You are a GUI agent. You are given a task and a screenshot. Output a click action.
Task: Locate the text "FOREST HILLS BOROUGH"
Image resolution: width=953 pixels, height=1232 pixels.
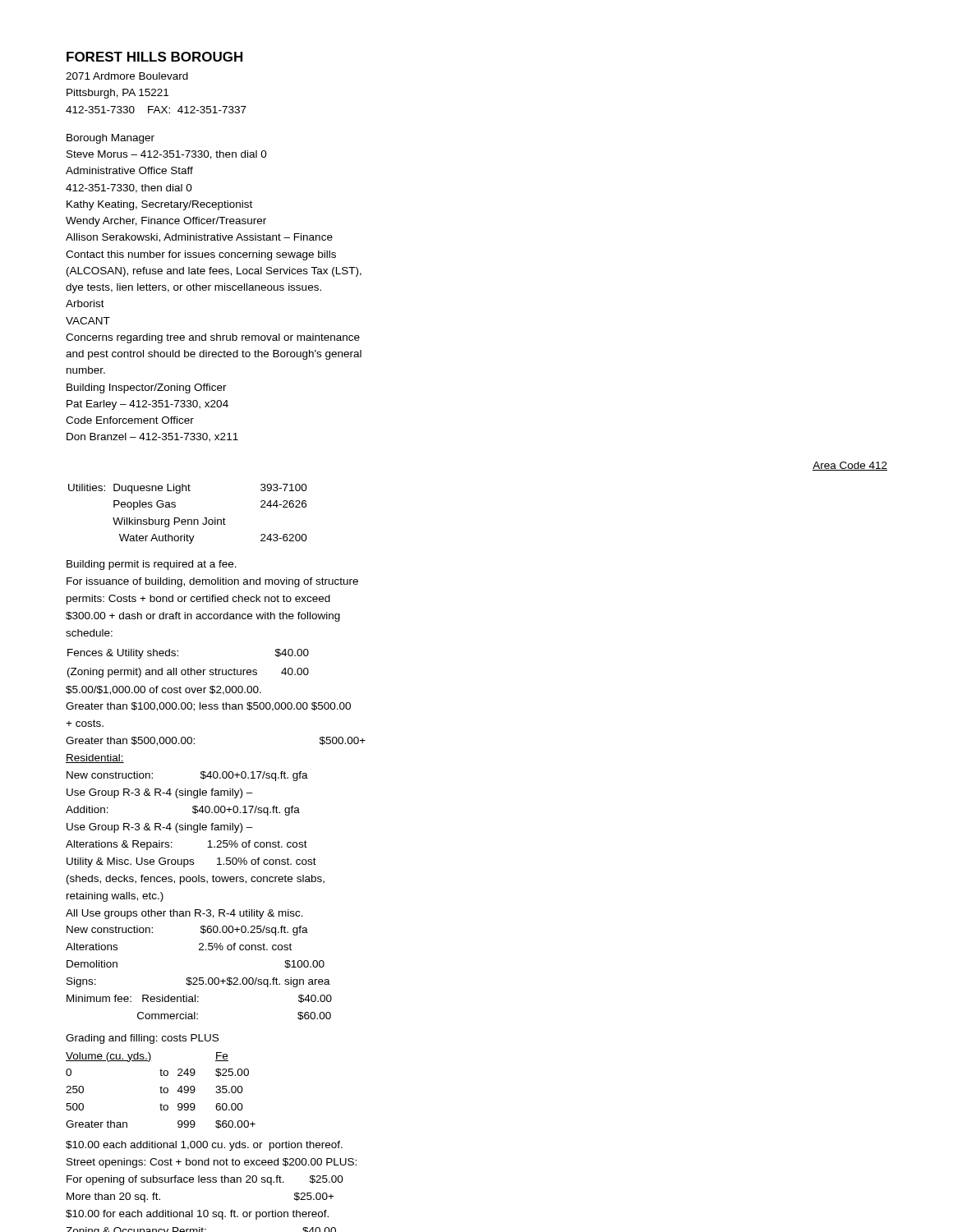[x=155, y=57]
